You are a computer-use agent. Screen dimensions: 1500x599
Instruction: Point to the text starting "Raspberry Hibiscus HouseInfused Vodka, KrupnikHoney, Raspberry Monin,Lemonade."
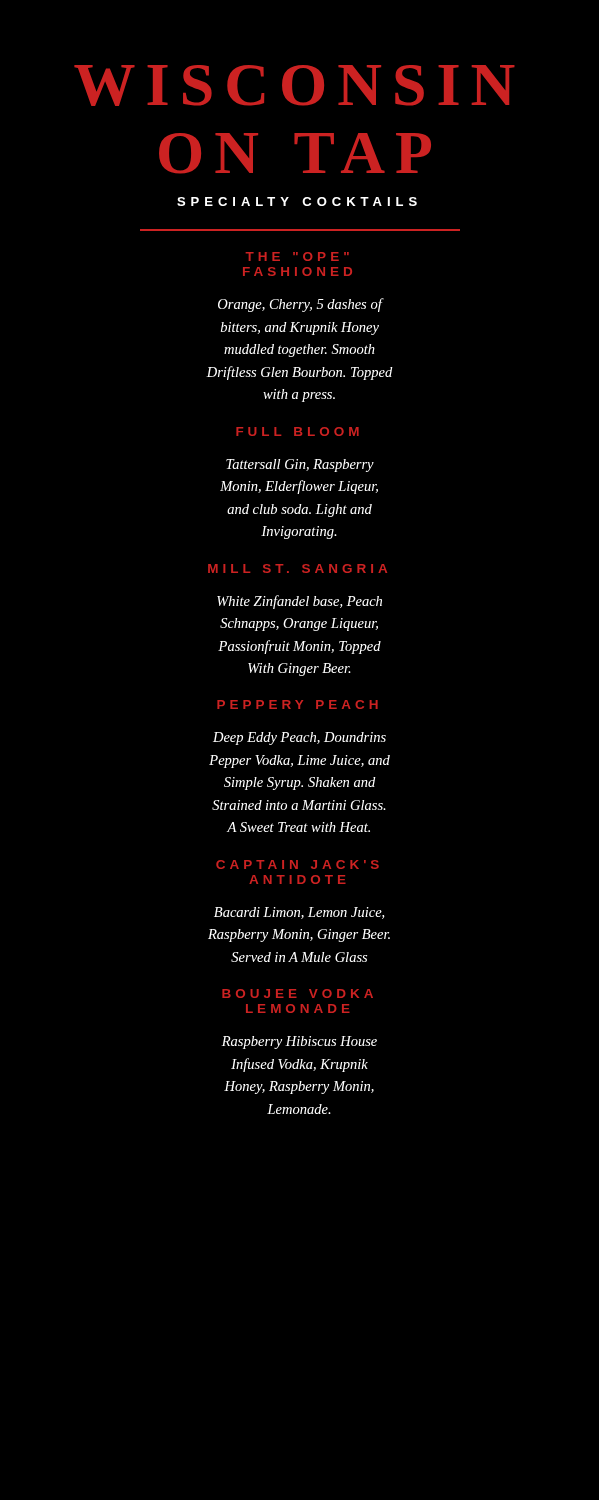tap(300, 1075)
